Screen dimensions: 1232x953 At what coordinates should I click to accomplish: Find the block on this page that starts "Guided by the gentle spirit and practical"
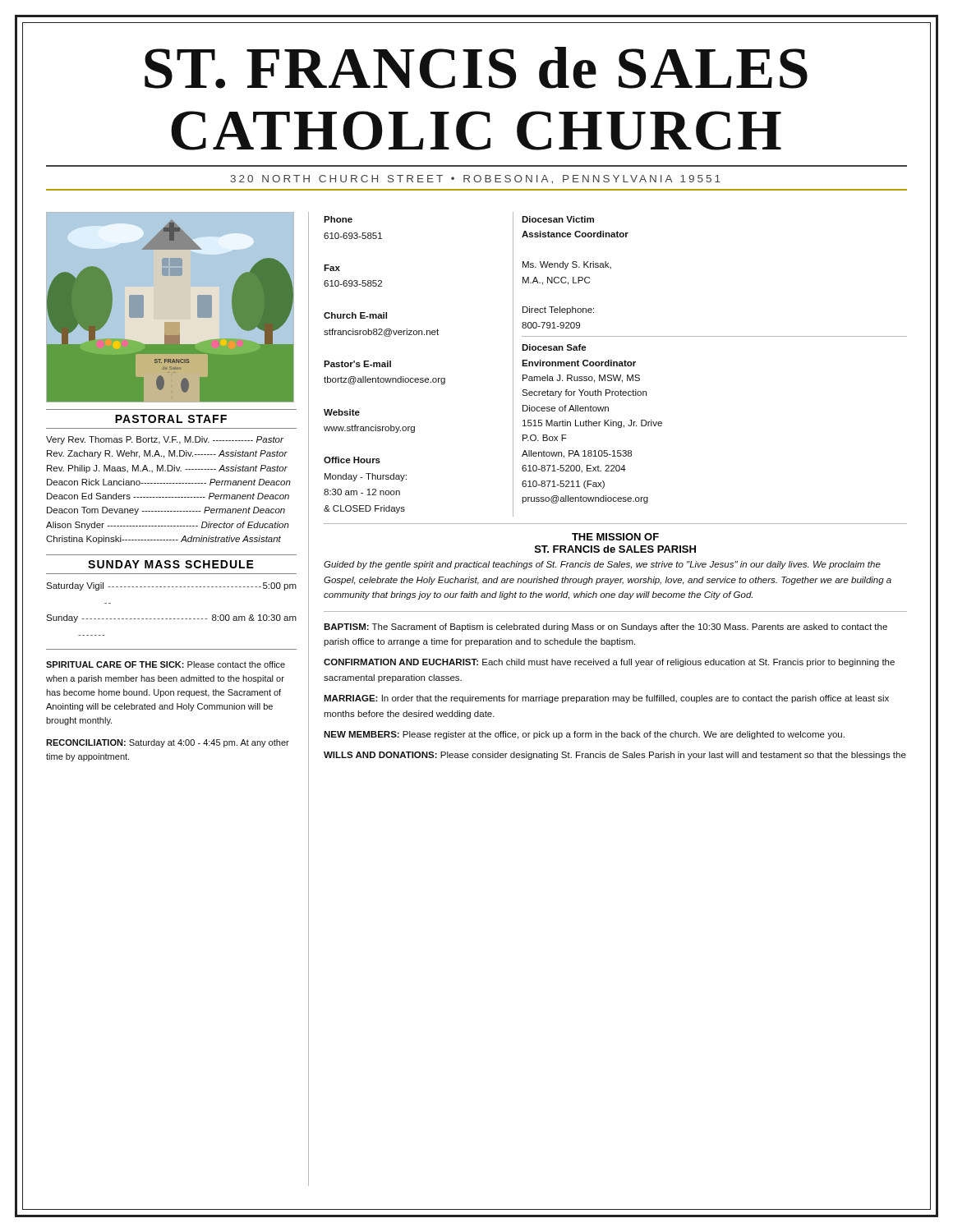608,580
